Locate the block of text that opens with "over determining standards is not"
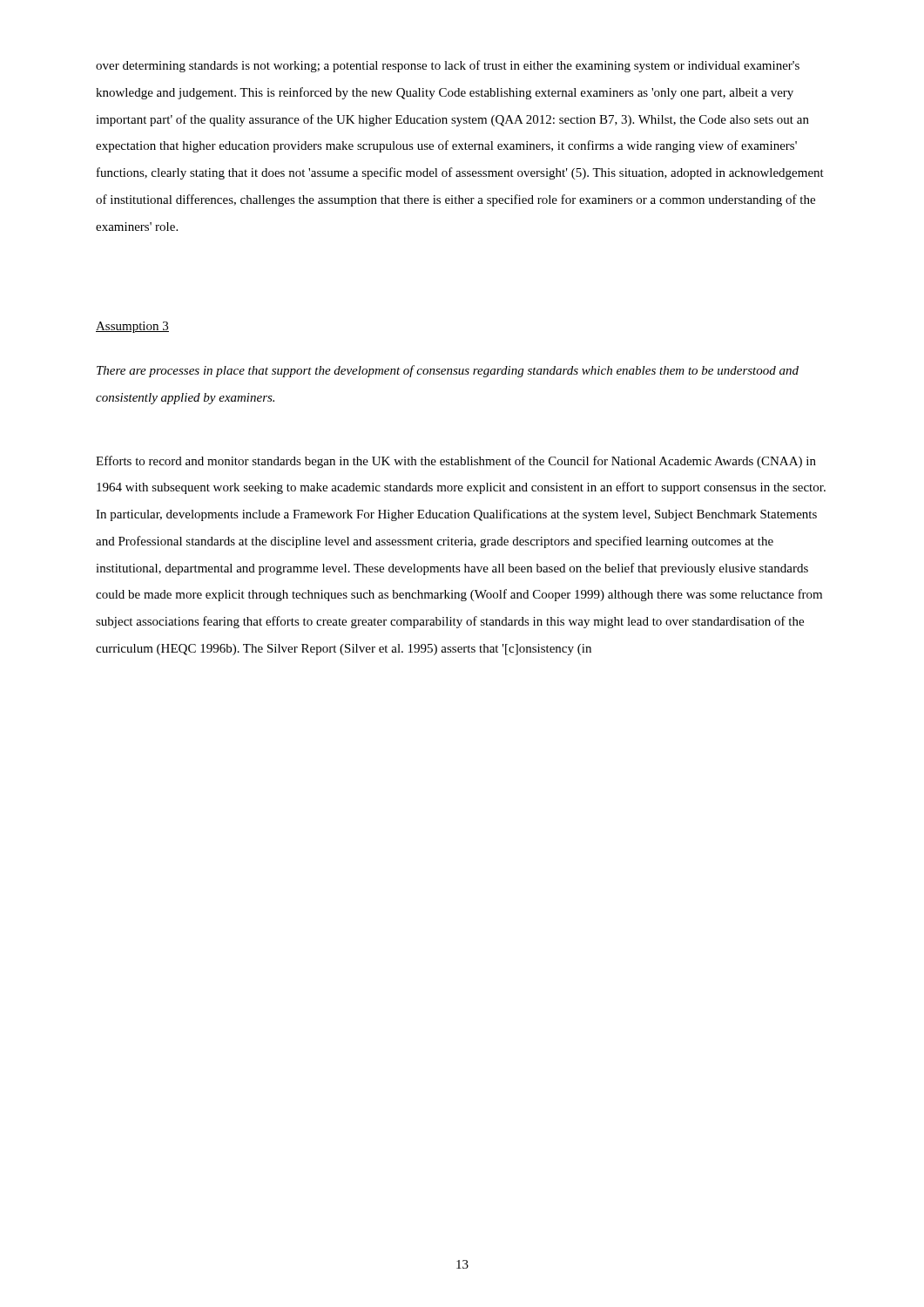924x1307 pixels. point(460,146)
